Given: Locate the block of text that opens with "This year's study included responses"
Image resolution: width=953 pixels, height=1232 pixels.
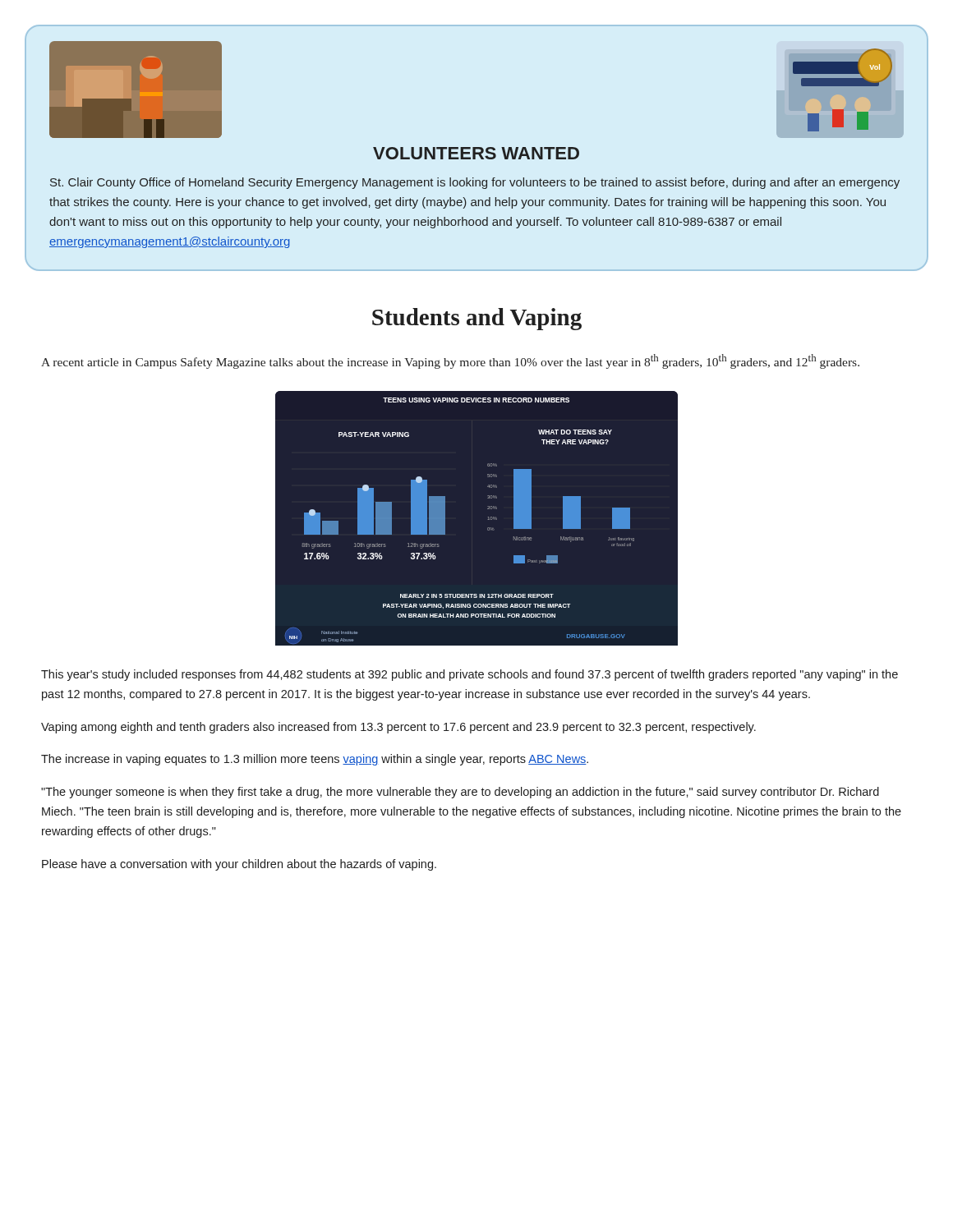Looking at the screenshot, I should point(470,684).
